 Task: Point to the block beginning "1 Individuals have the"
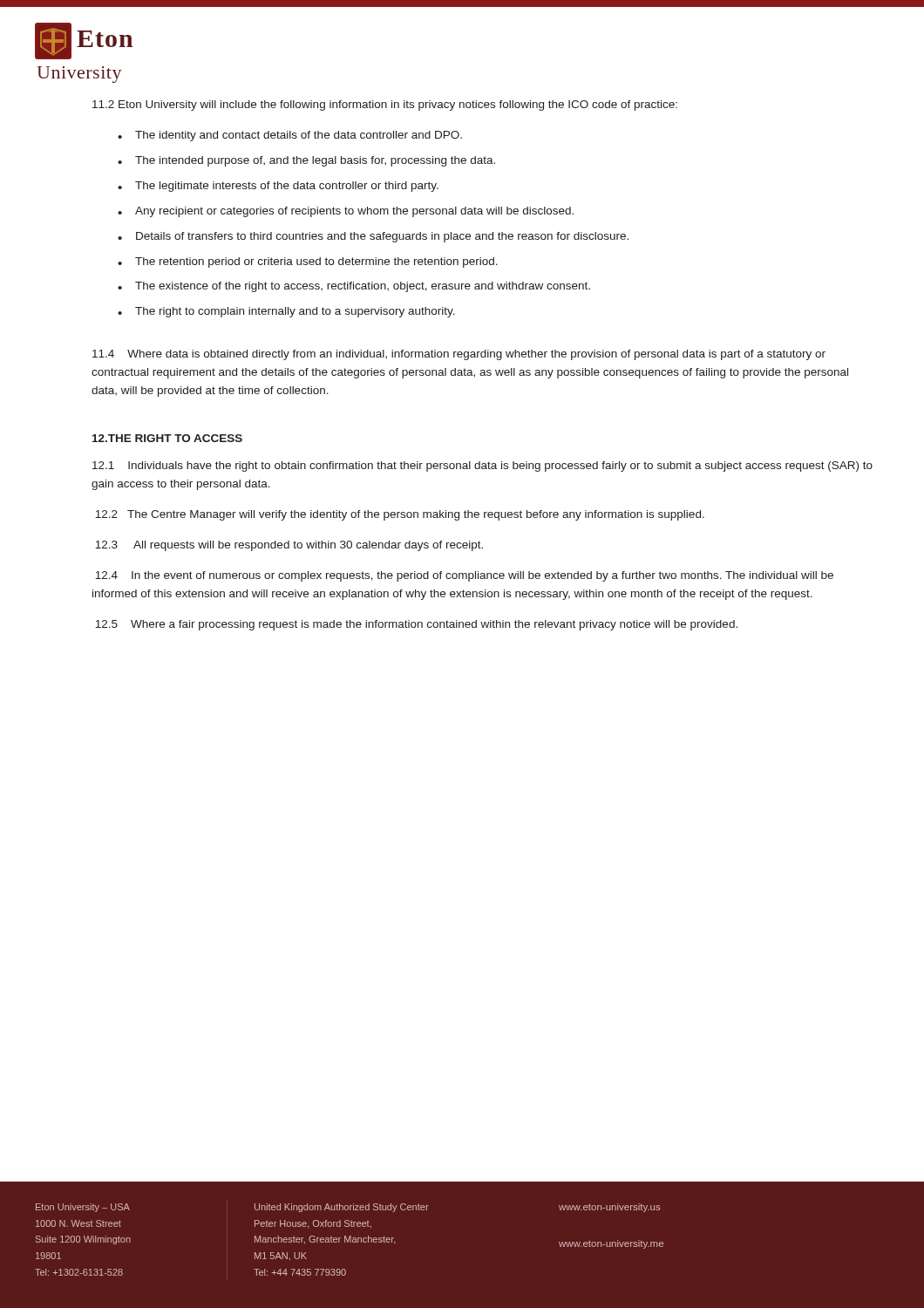tap(482, 474)
